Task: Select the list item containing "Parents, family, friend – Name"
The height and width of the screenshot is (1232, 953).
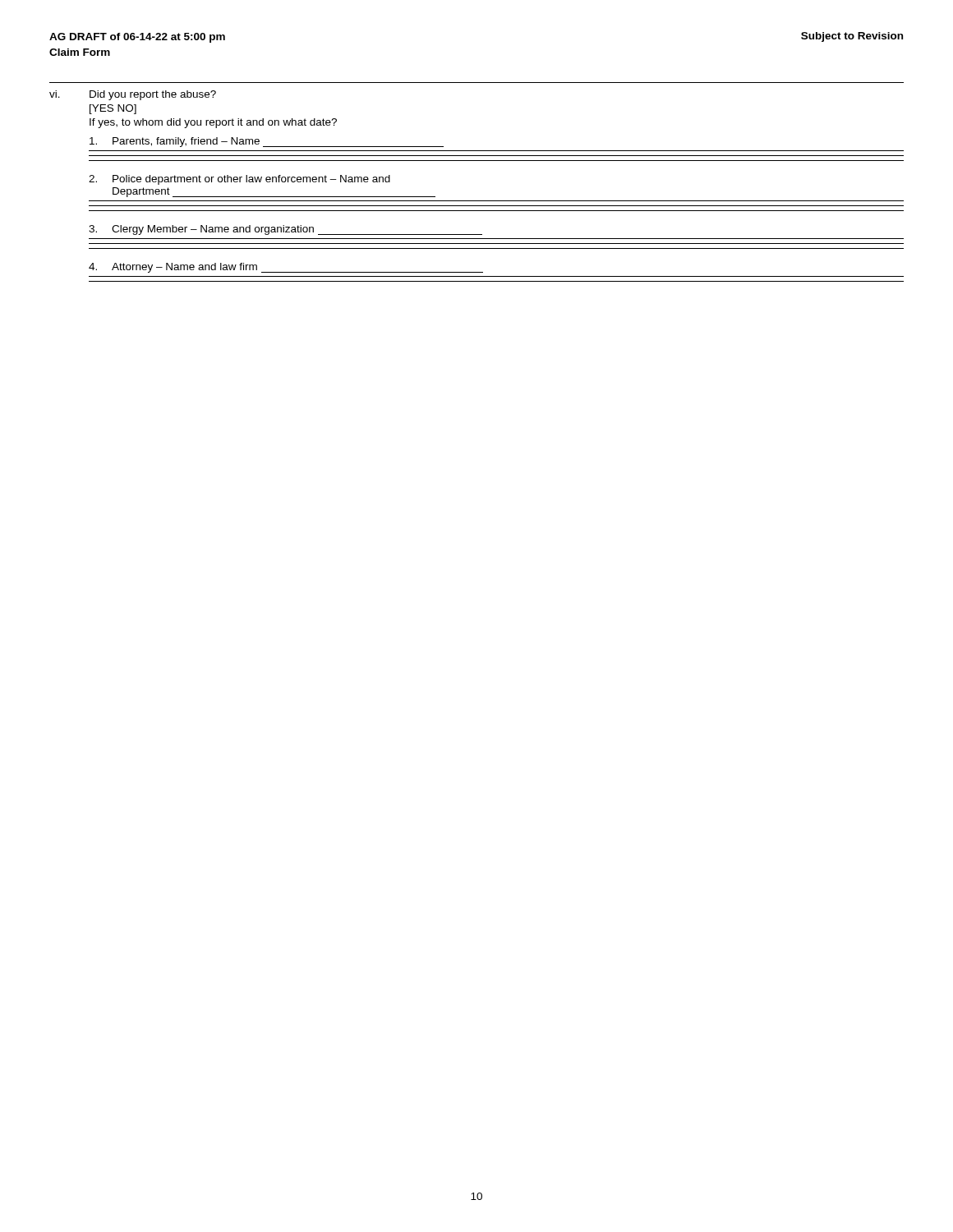Action: 496,208
